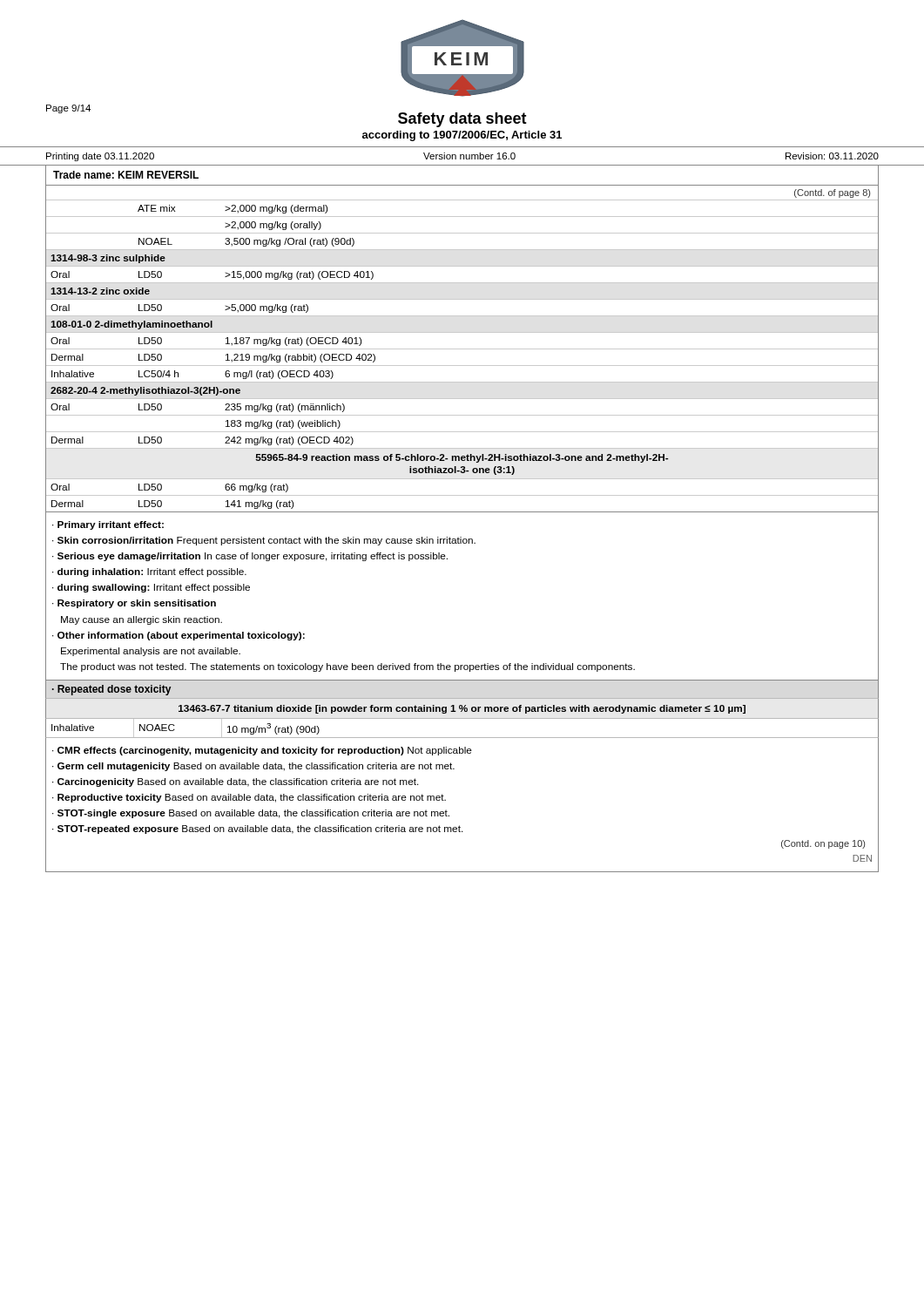The height and width of the screenshot is (1307, 924).
Task: Locate the table with the text "10 mg/m 3 (rat) (90d)"
Action: (x=462, y=728)
